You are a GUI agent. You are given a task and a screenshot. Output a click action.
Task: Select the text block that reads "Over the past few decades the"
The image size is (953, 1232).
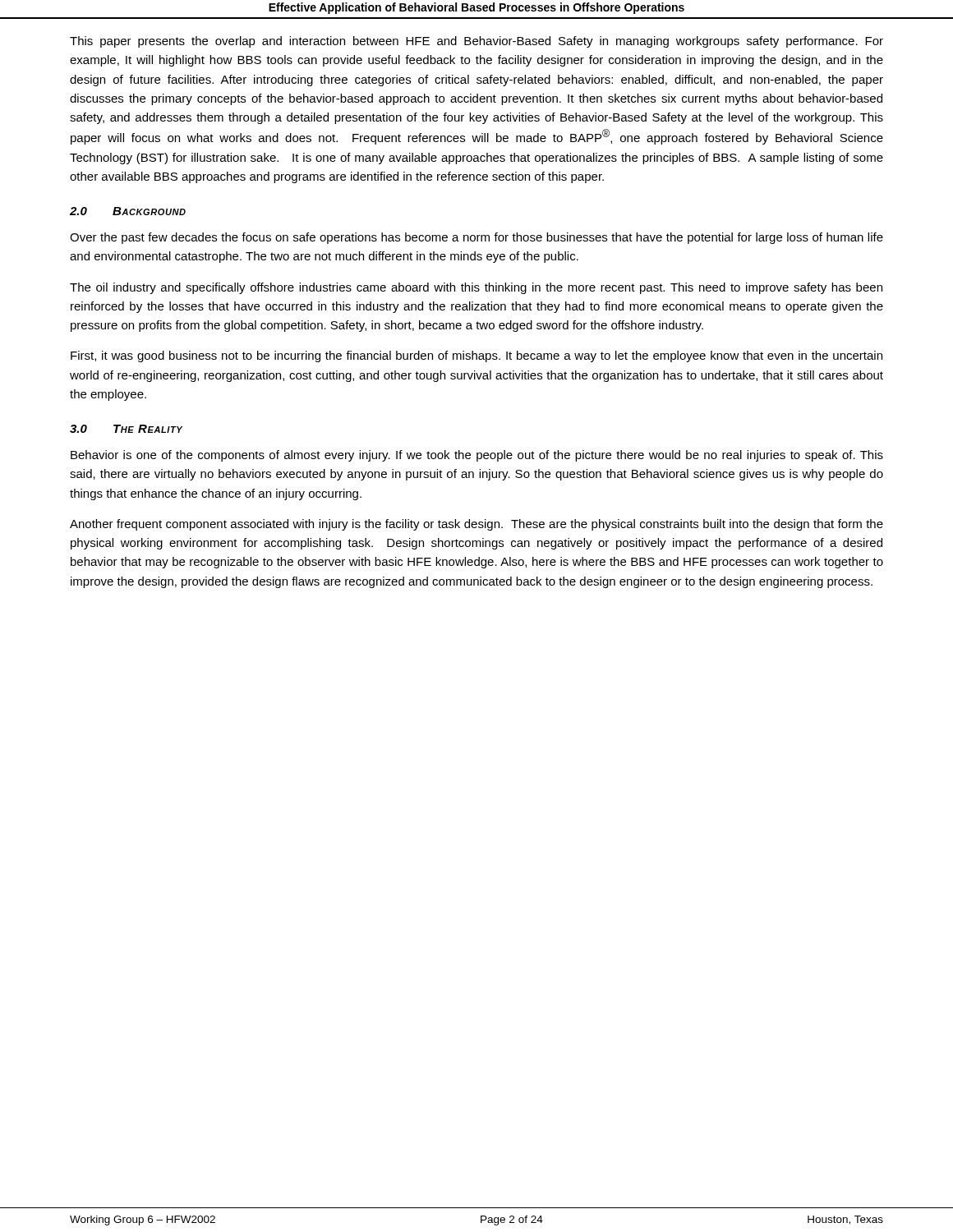476,247
